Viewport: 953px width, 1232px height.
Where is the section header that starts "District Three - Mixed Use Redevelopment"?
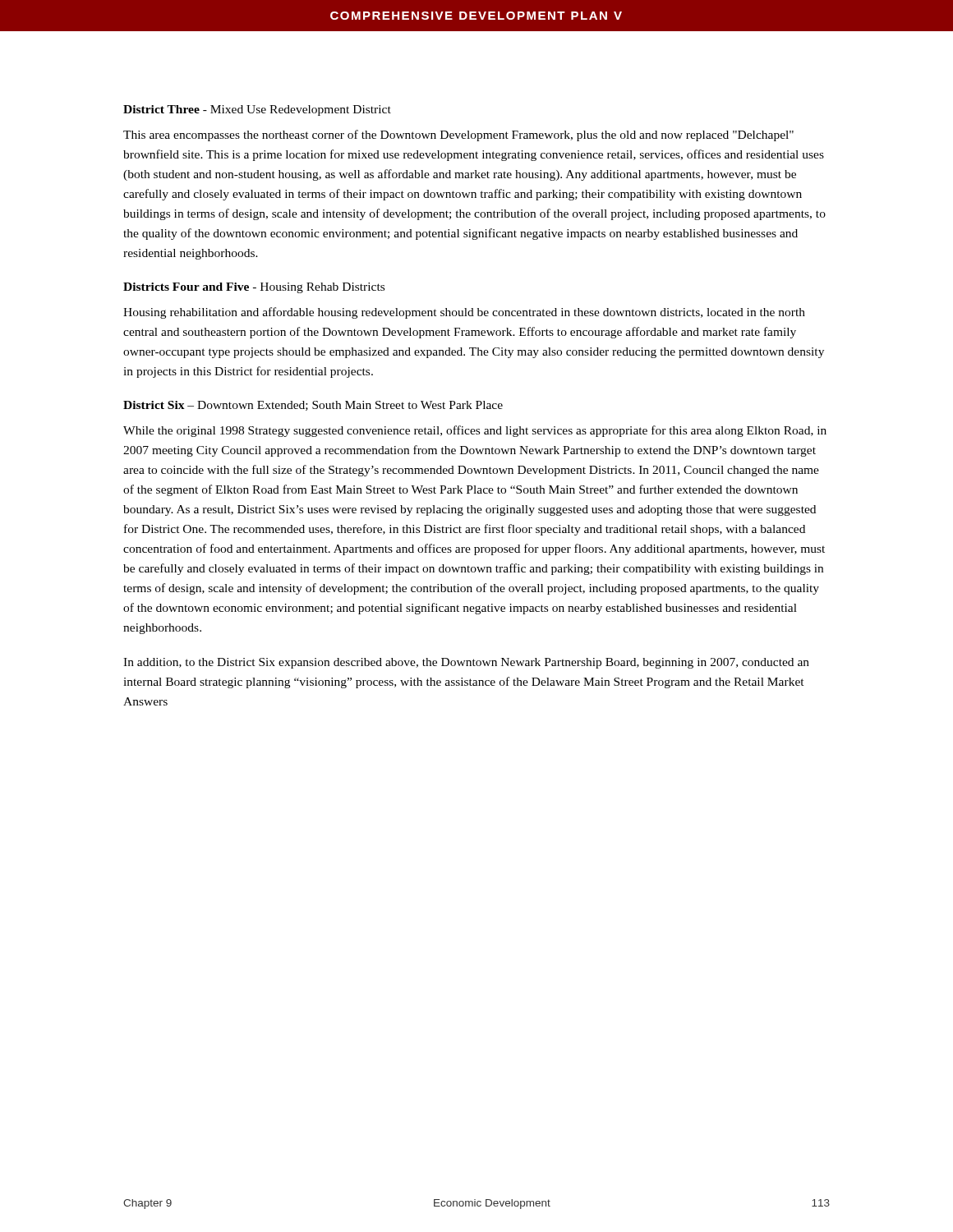(x=257, y=109)
